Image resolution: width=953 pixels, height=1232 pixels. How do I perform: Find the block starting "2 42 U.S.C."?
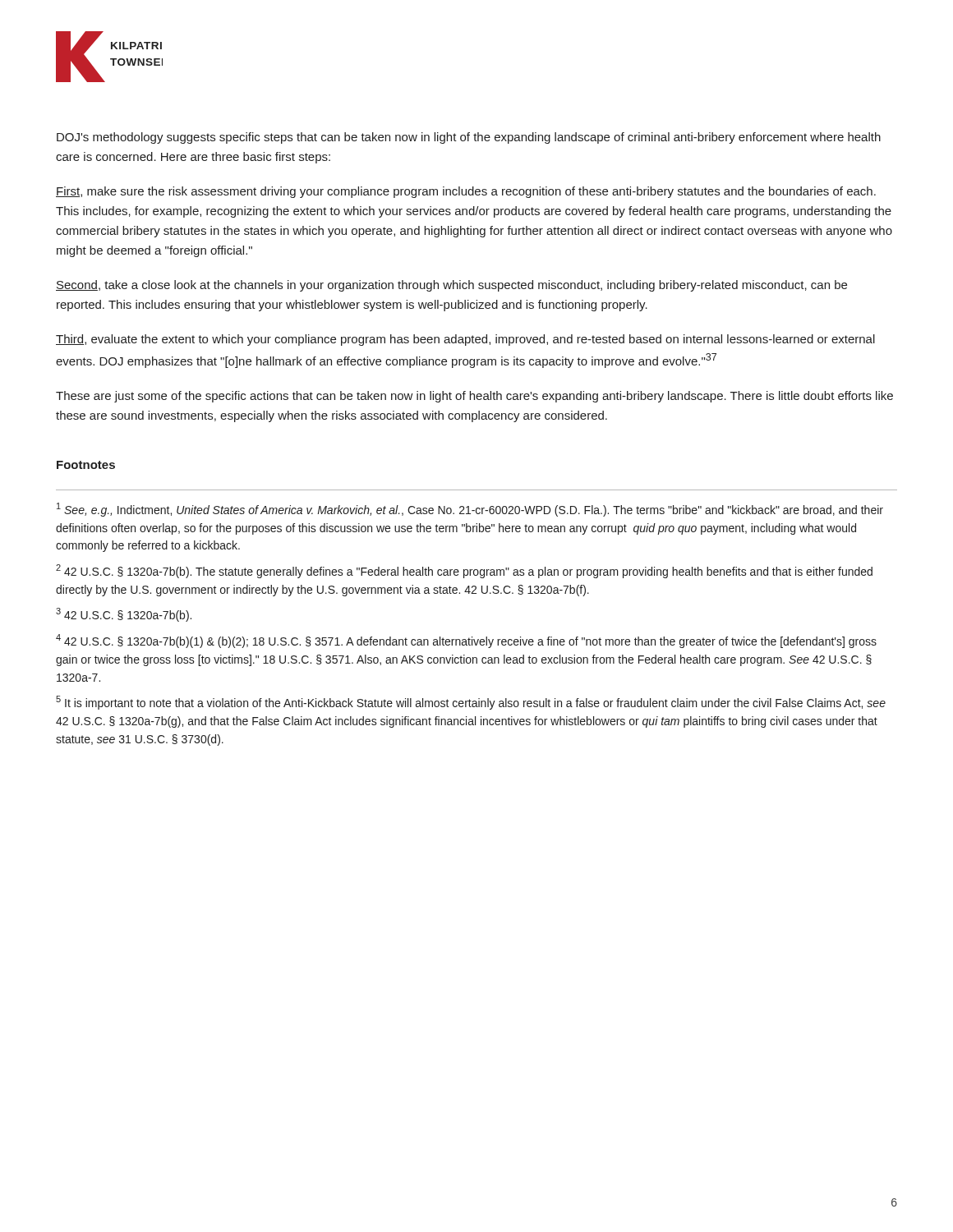click(464, 580)
